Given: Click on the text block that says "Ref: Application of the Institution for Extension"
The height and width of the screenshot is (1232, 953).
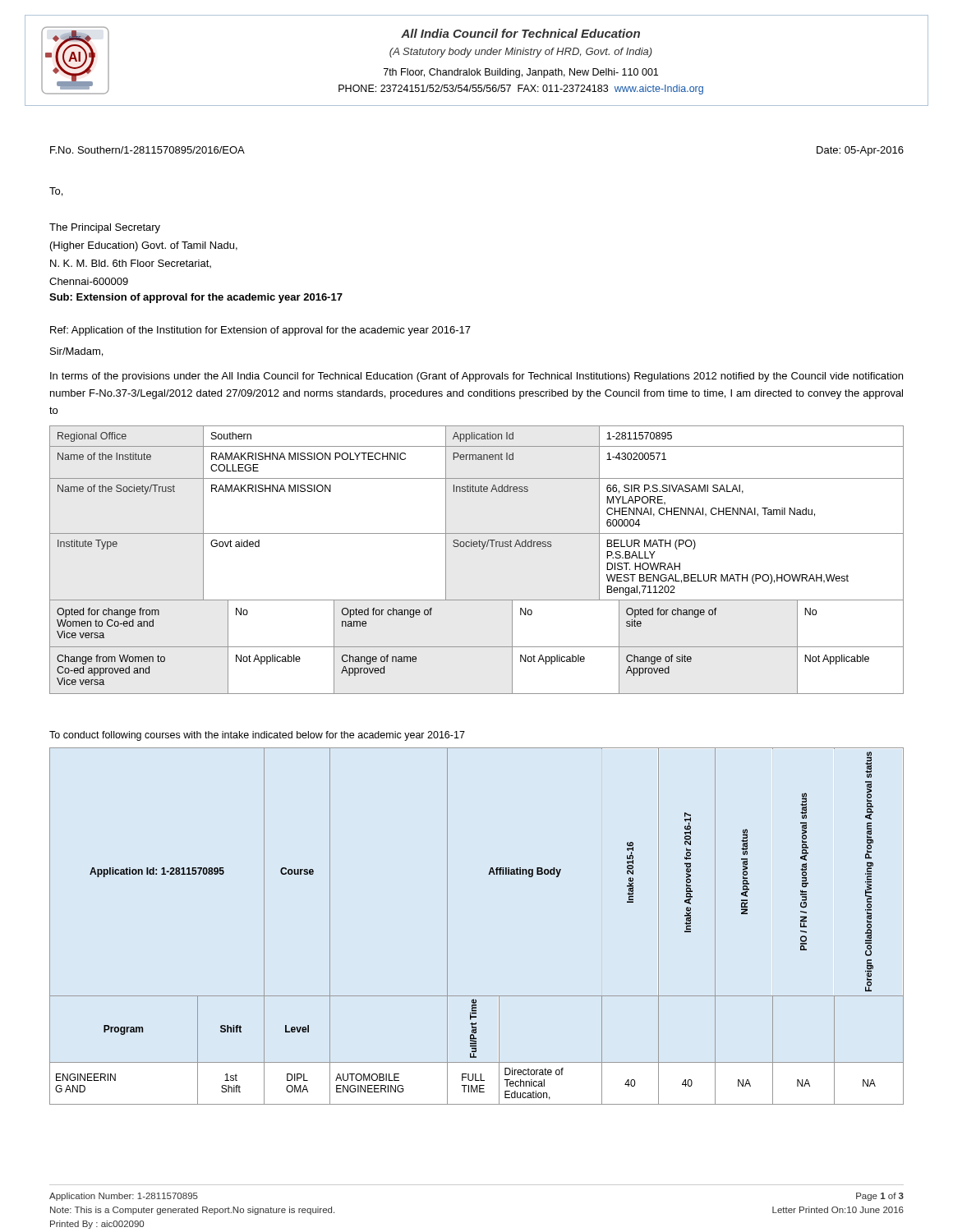Looking at the screenshot, I should coord(260,330).
